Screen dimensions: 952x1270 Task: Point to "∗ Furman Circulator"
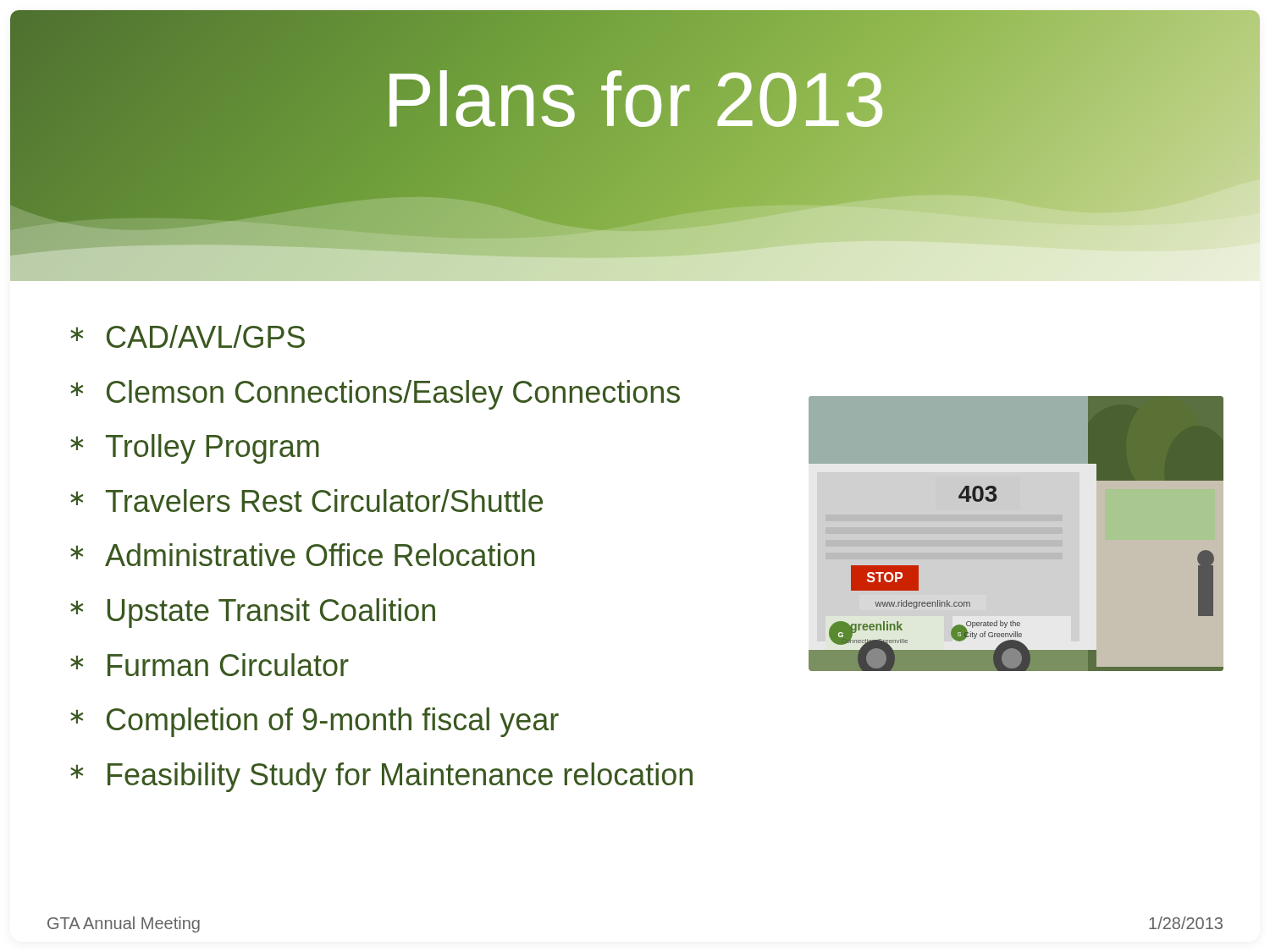click(x=208, y=666)
